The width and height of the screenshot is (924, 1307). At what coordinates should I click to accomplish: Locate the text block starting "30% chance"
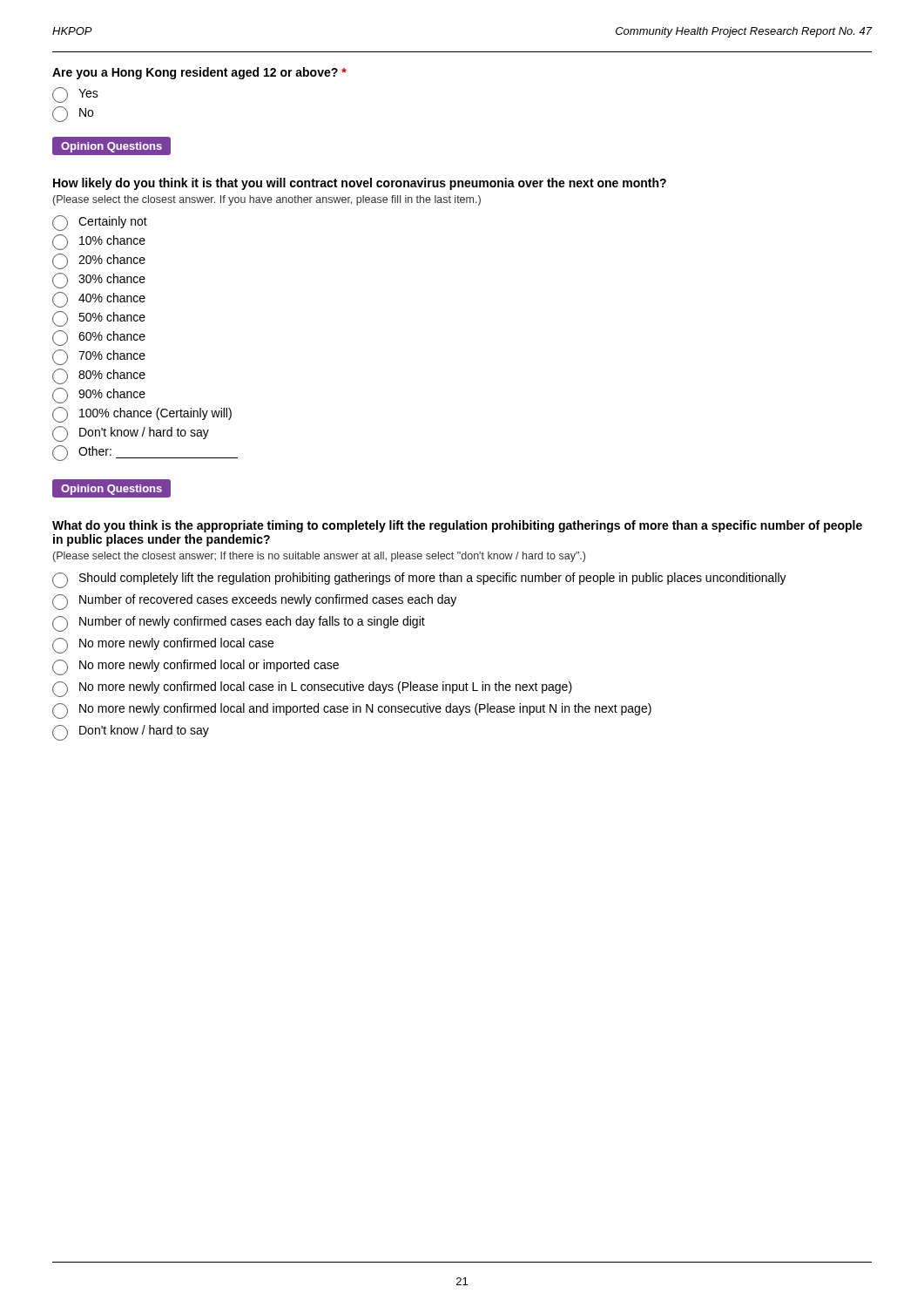point(99,280)
